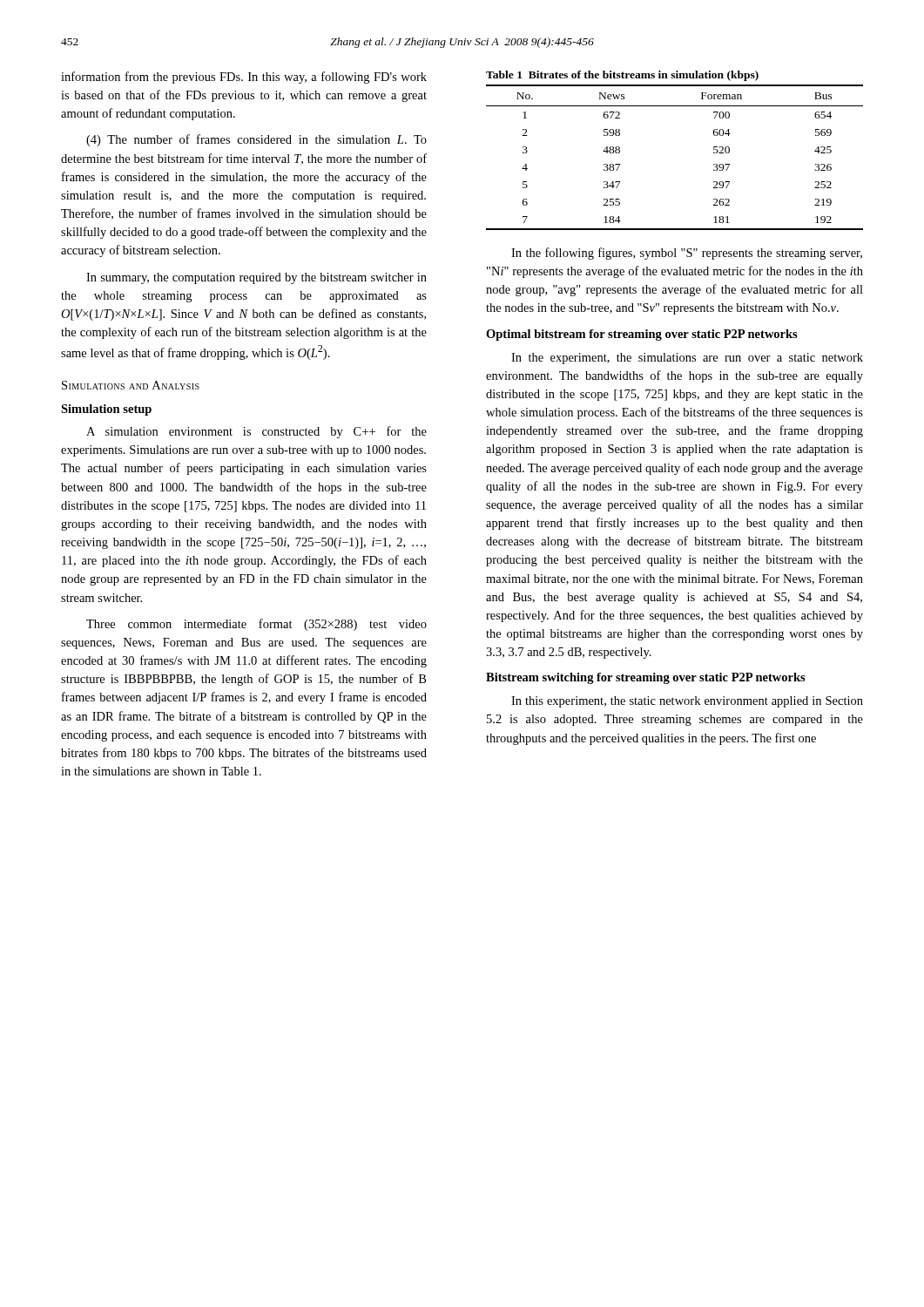Find the caption on this page that starts "Table 1 Bitrates of"
The height and width of the screenshot is (1307, 924).
click(x=622, y=74)
